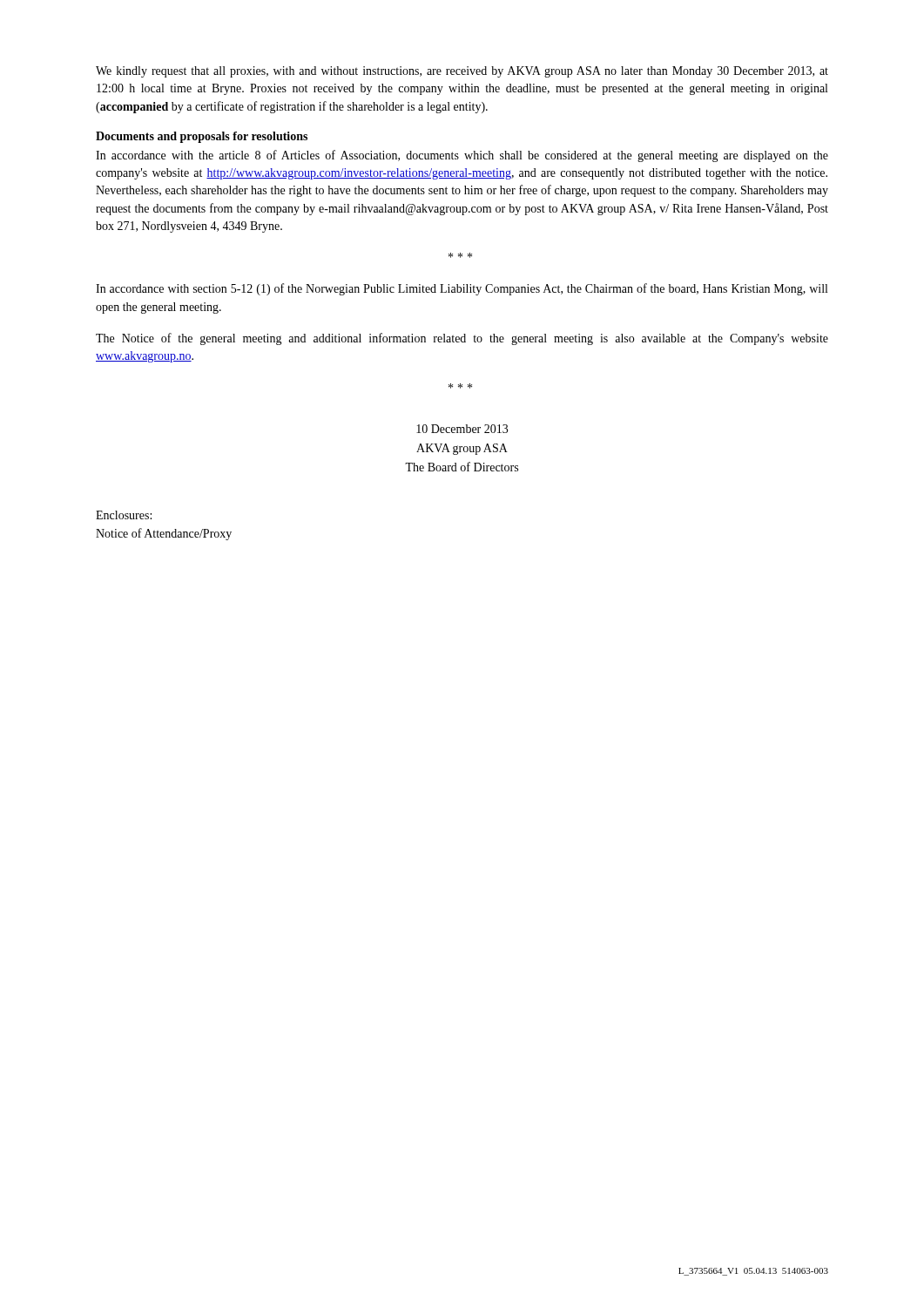The width and height of the screenshot is (924, 1307).
Task: Point to the block beginning "10 December 2013 AKVA group ASA The Board"
Action: click(462, 448)
